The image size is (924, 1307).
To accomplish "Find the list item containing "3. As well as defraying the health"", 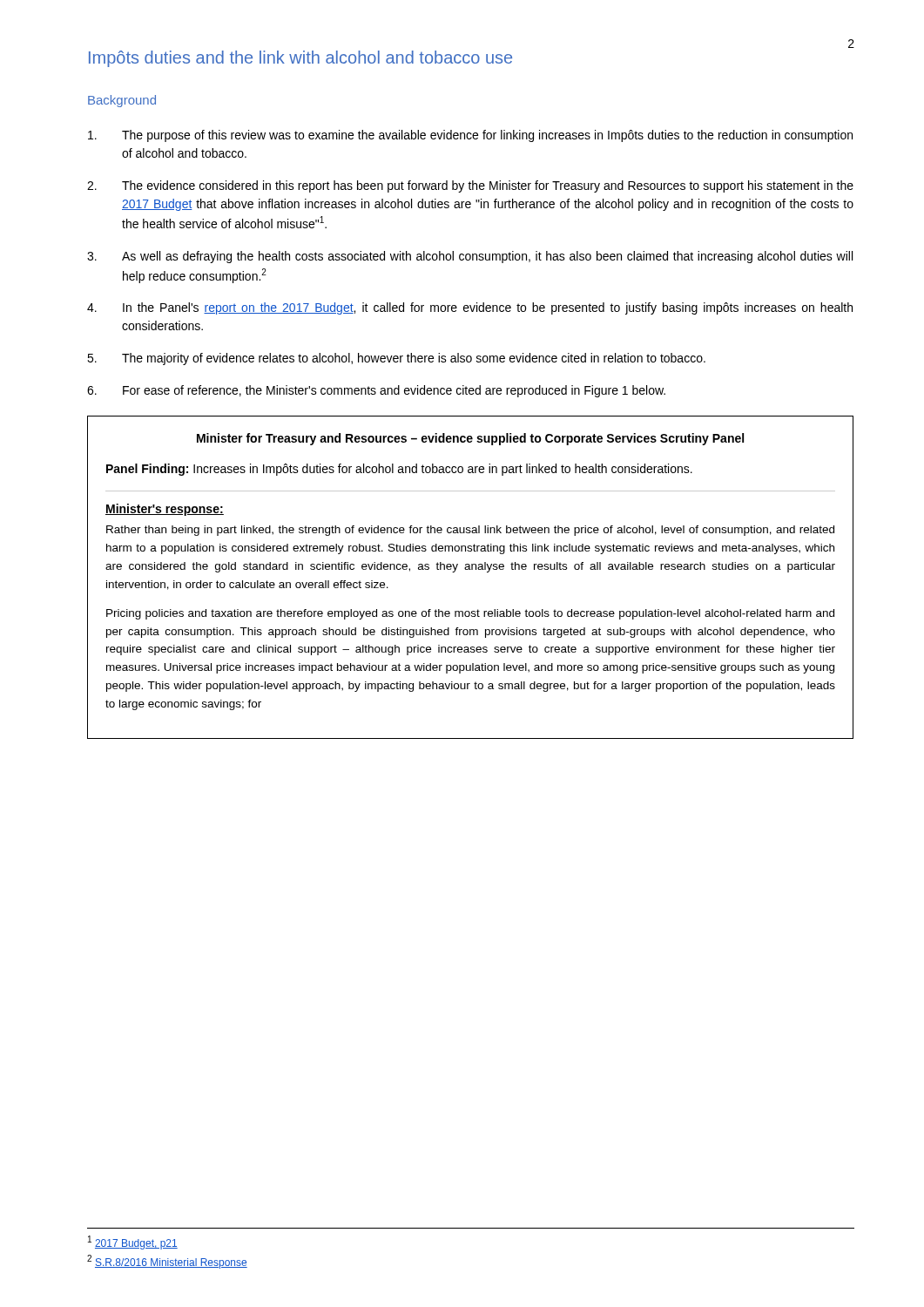I will pos(470,266).
